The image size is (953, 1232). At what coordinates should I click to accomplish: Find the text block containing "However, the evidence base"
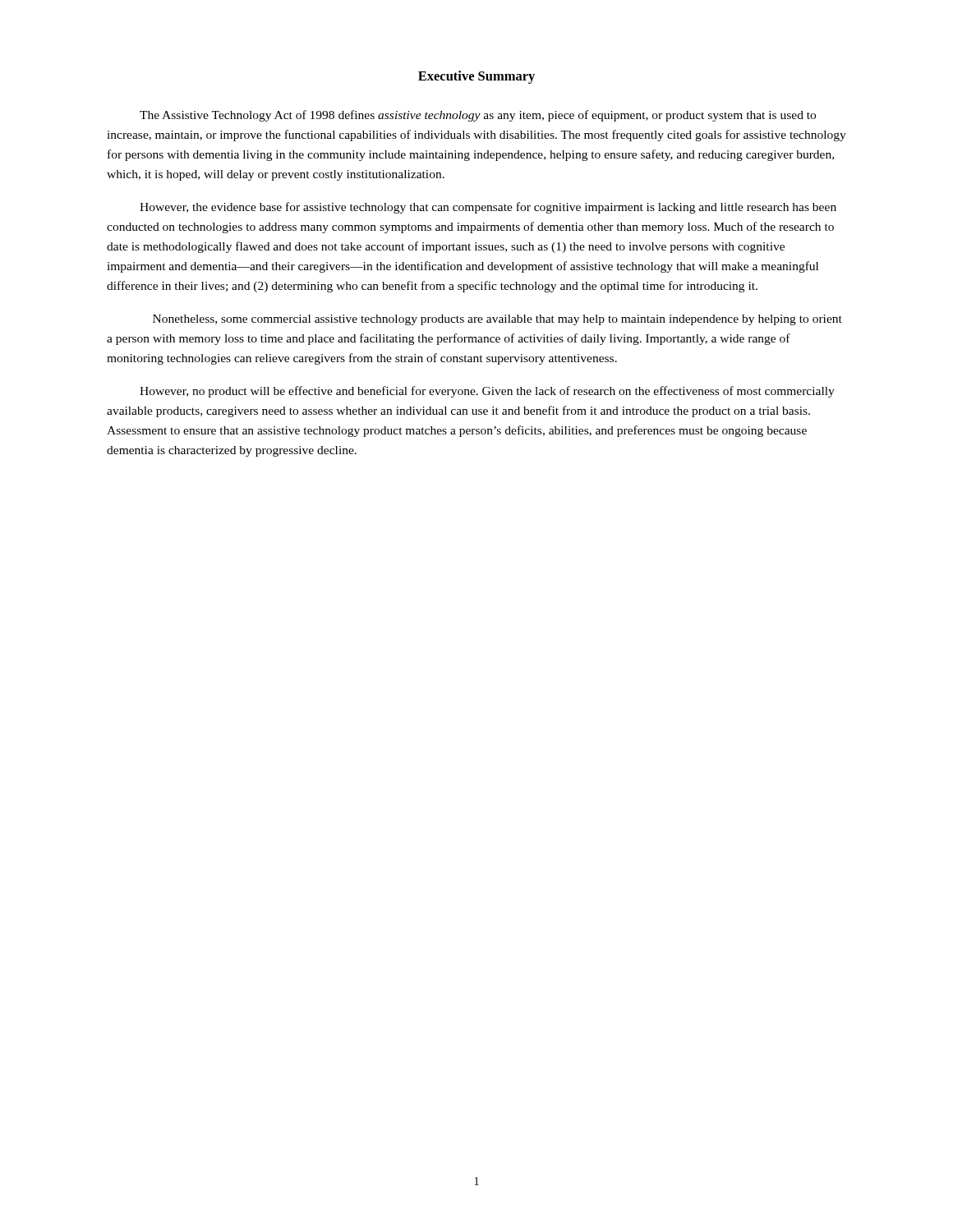click(x=472, y=246)
